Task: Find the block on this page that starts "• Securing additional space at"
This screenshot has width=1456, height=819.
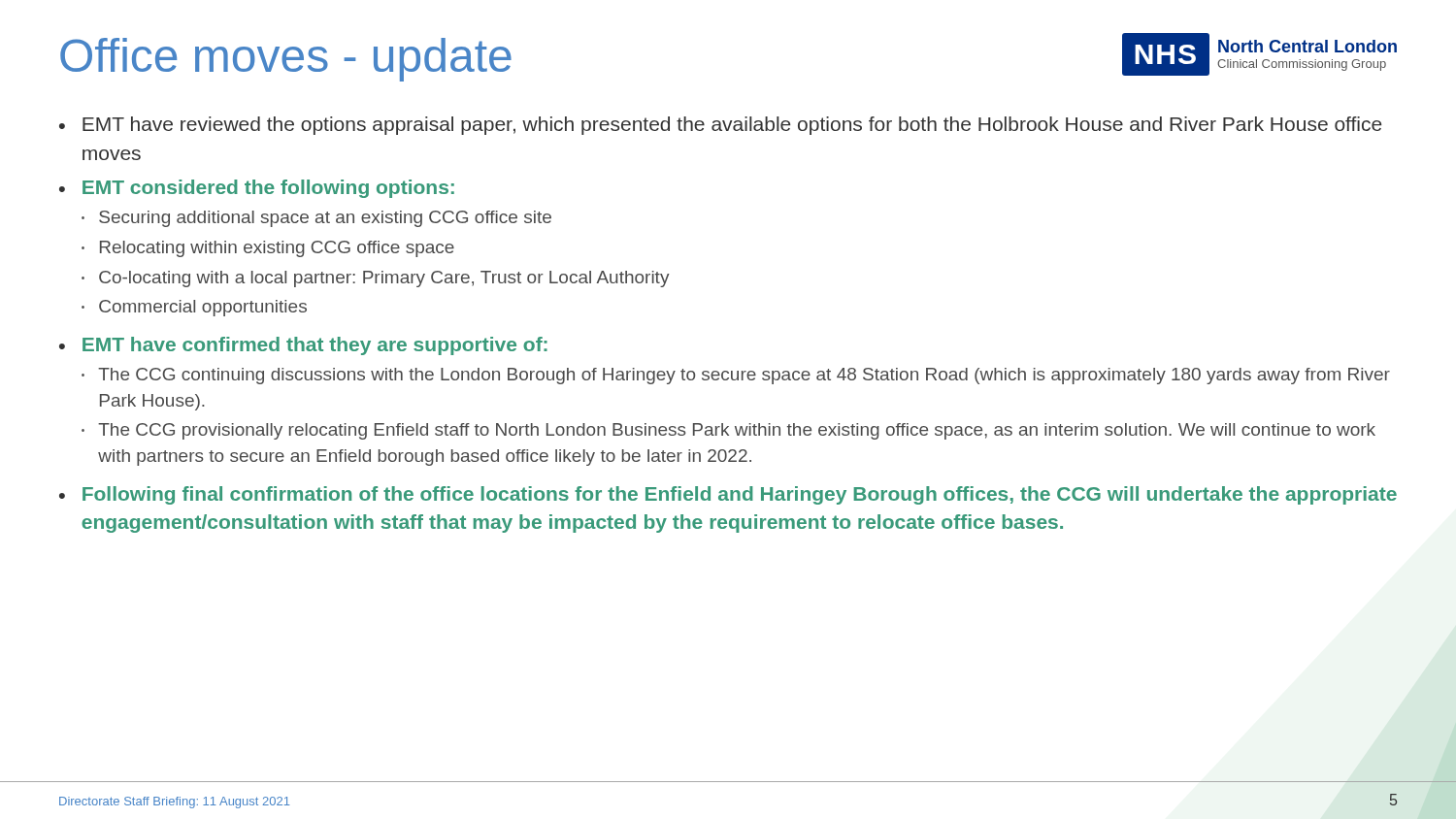Action: coord(316,219)
